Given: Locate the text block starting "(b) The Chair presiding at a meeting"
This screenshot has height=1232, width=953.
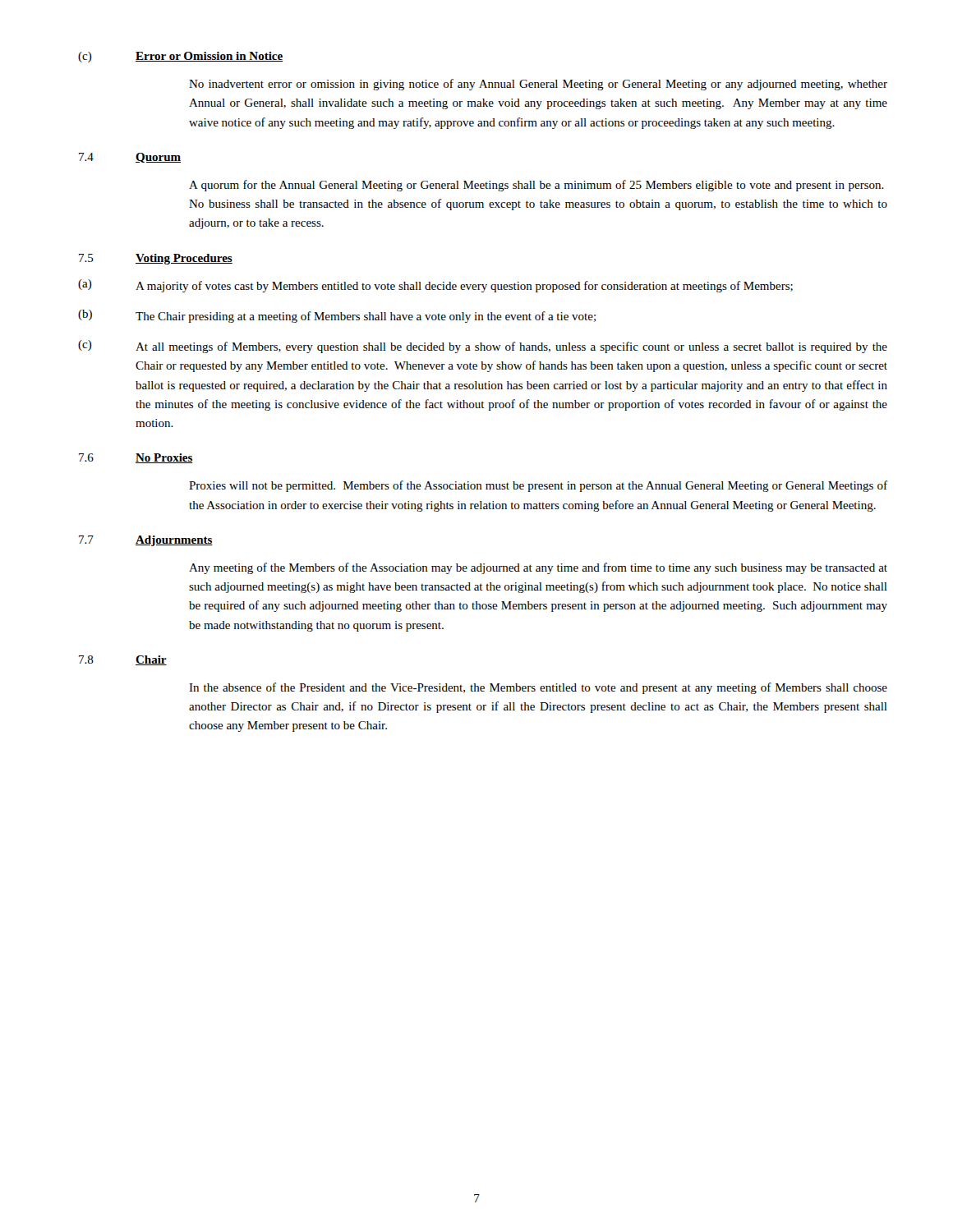Looking at the screenshot, I should pos(483,317).
